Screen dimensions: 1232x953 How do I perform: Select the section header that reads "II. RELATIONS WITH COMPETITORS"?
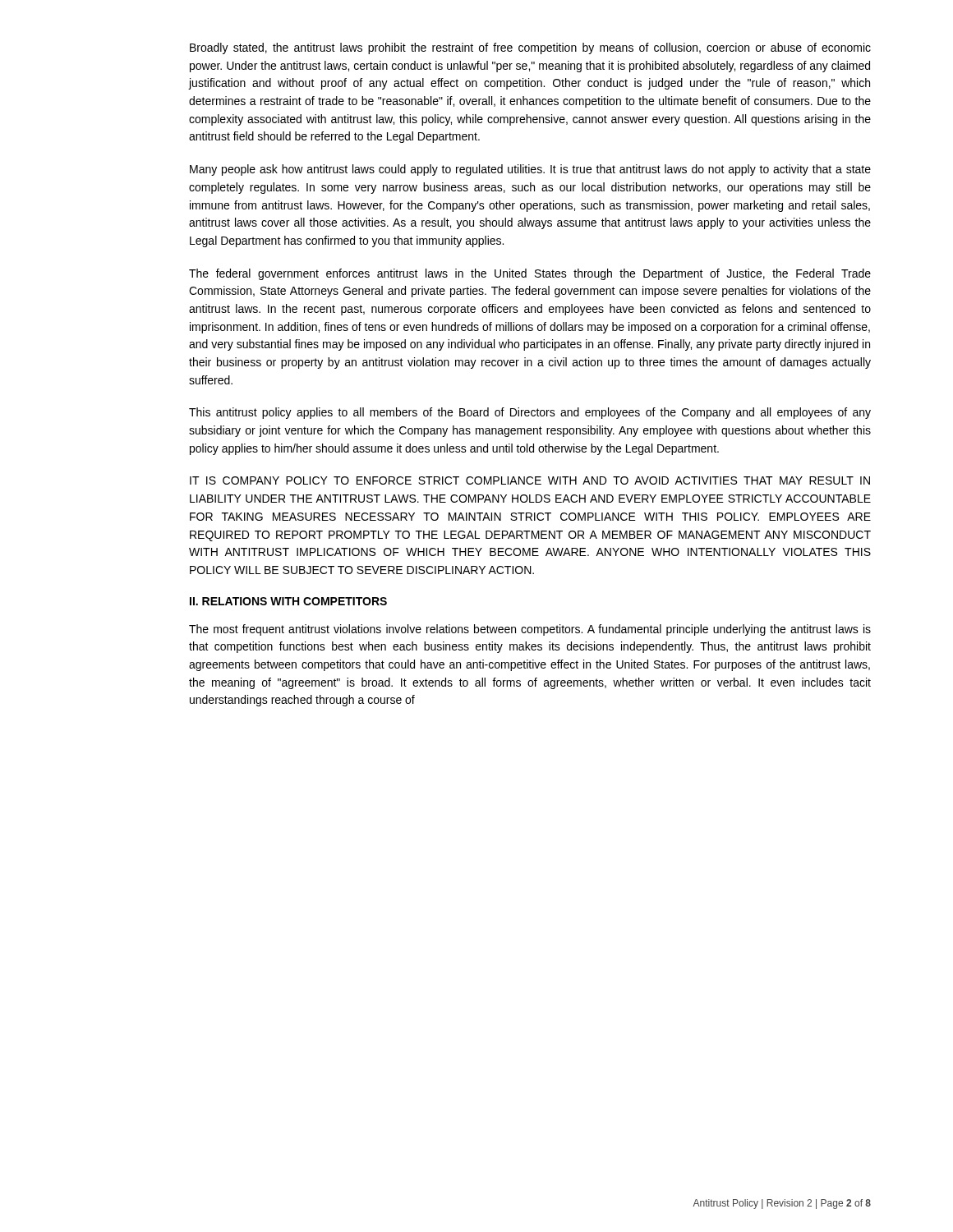click(288, 601)
